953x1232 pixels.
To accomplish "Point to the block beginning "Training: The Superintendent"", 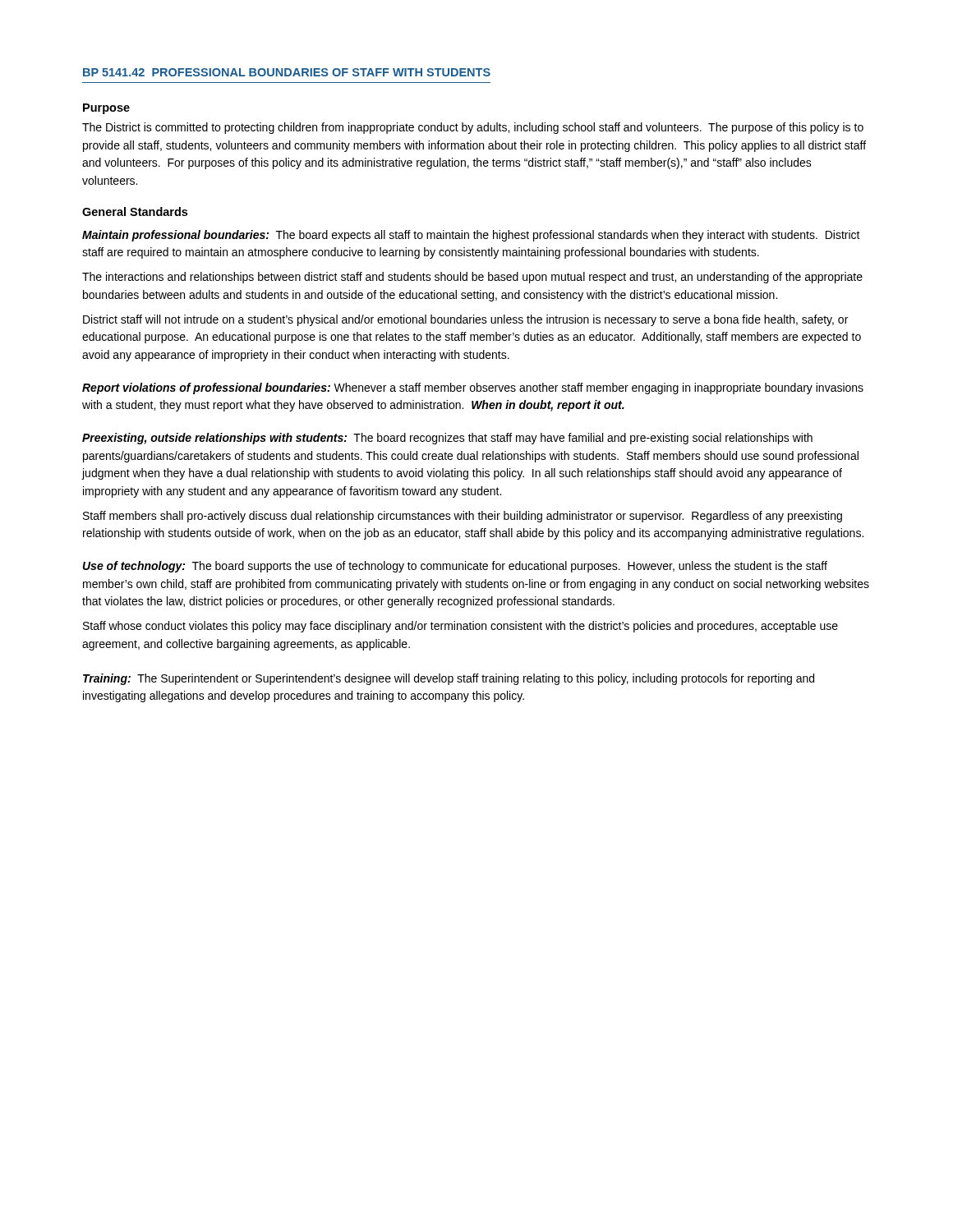I will [449, 687].
